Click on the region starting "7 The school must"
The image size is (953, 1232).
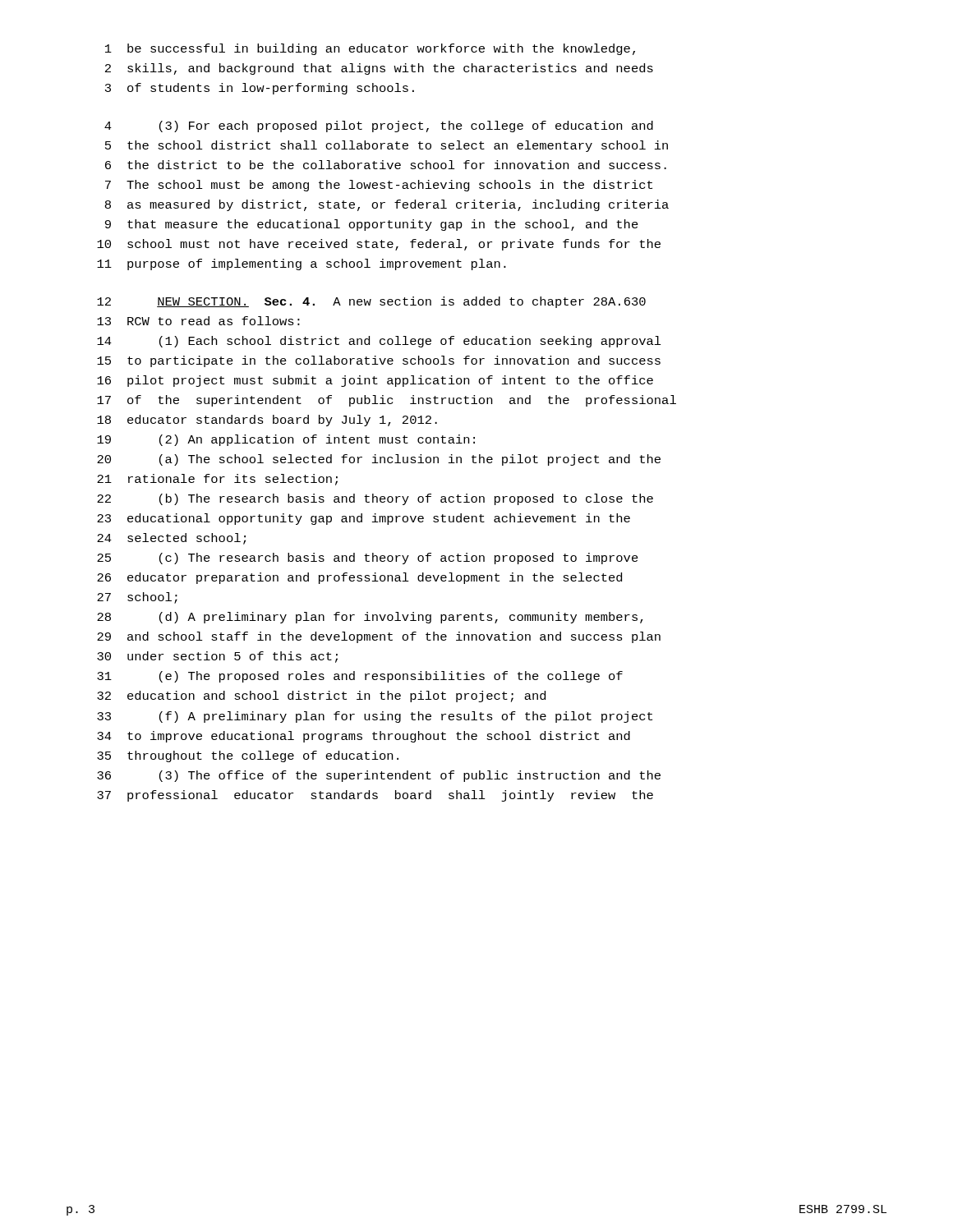(x=485, y=186)
